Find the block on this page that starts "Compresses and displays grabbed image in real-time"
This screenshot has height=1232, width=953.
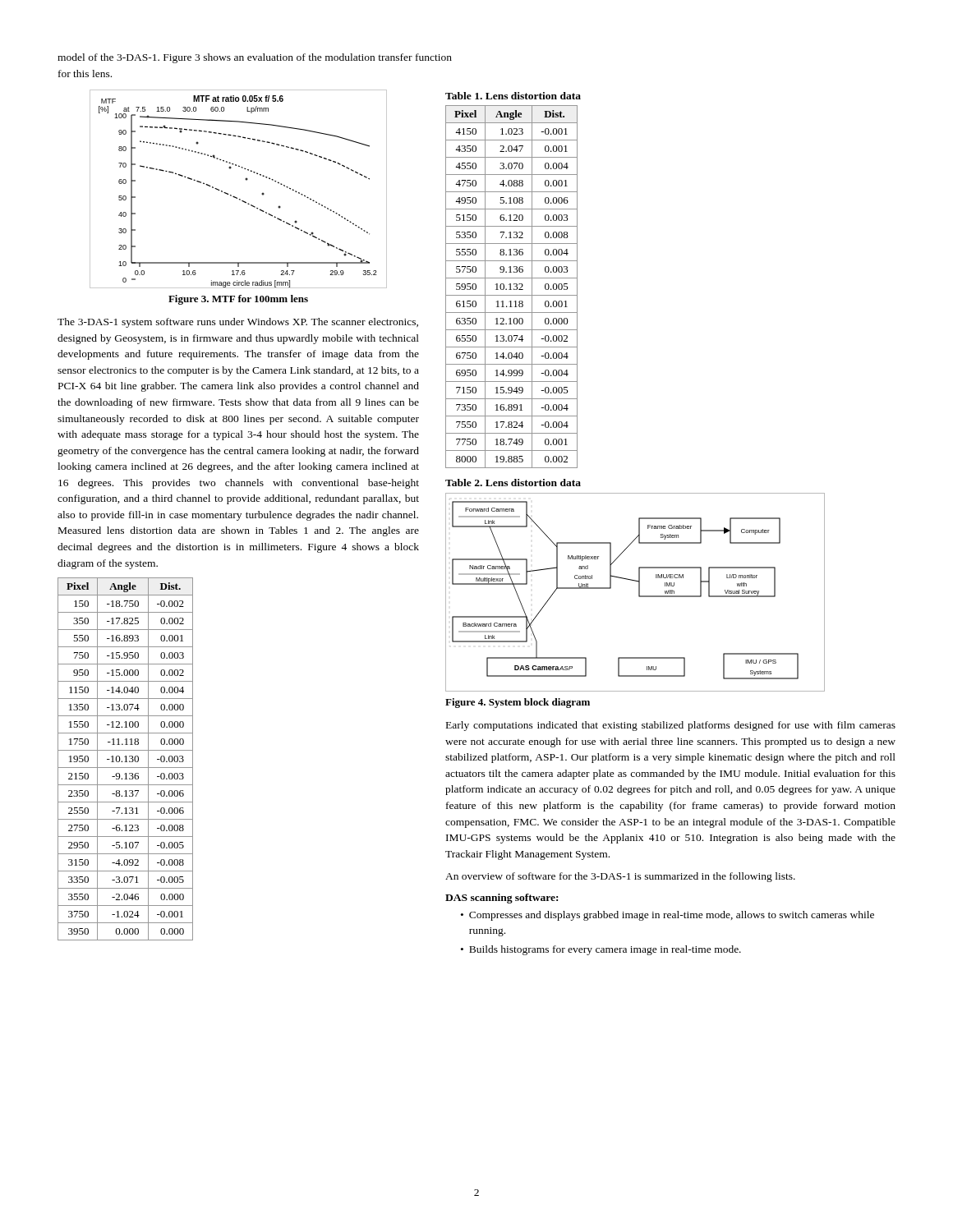(682, 923)
